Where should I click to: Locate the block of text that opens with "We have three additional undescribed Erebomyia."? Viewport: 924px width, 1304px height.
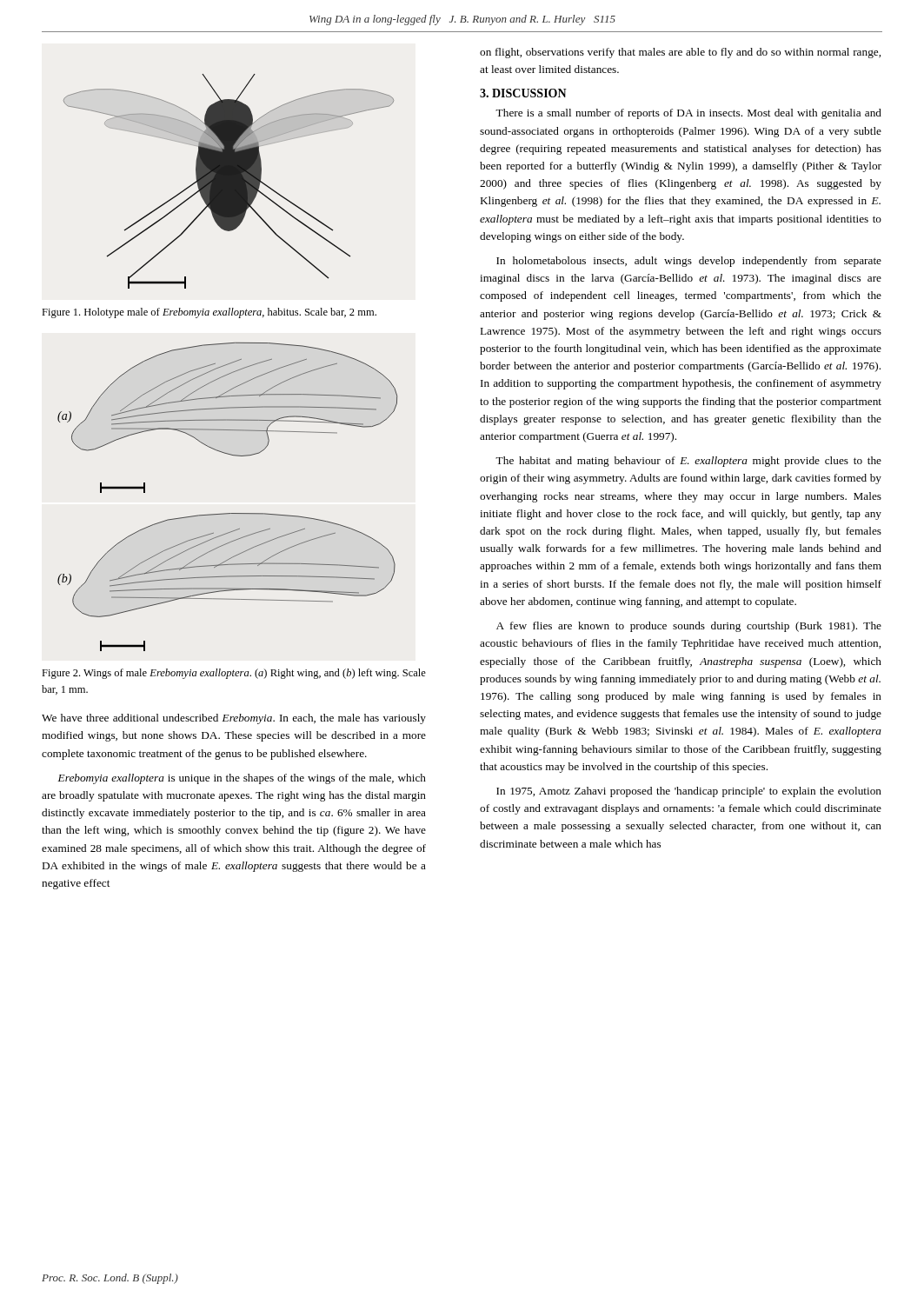[234, 735]
